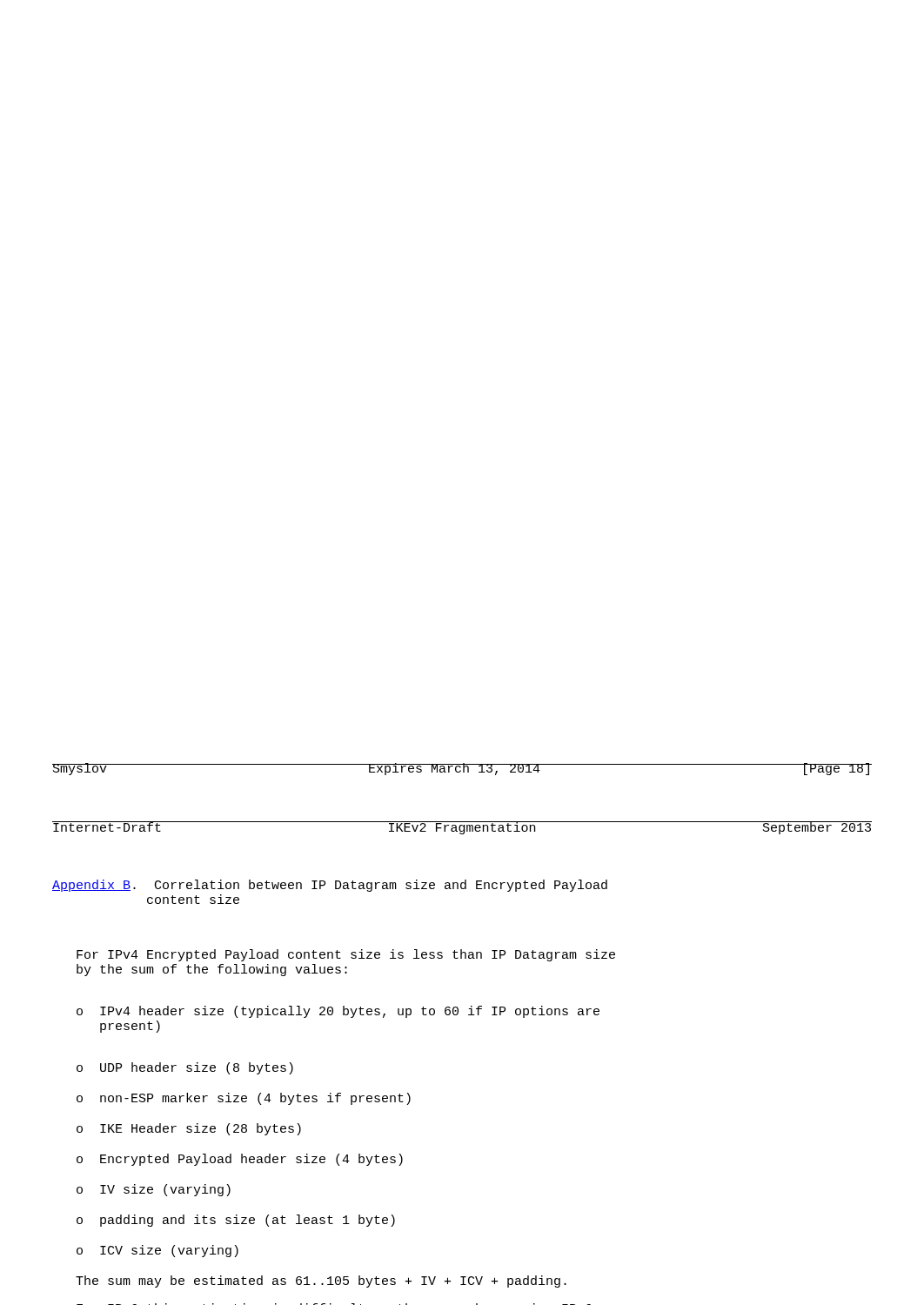Select the list item containing "o Encrypted Payload header size"
The image size is (924, 1305).
[228, 1160]
